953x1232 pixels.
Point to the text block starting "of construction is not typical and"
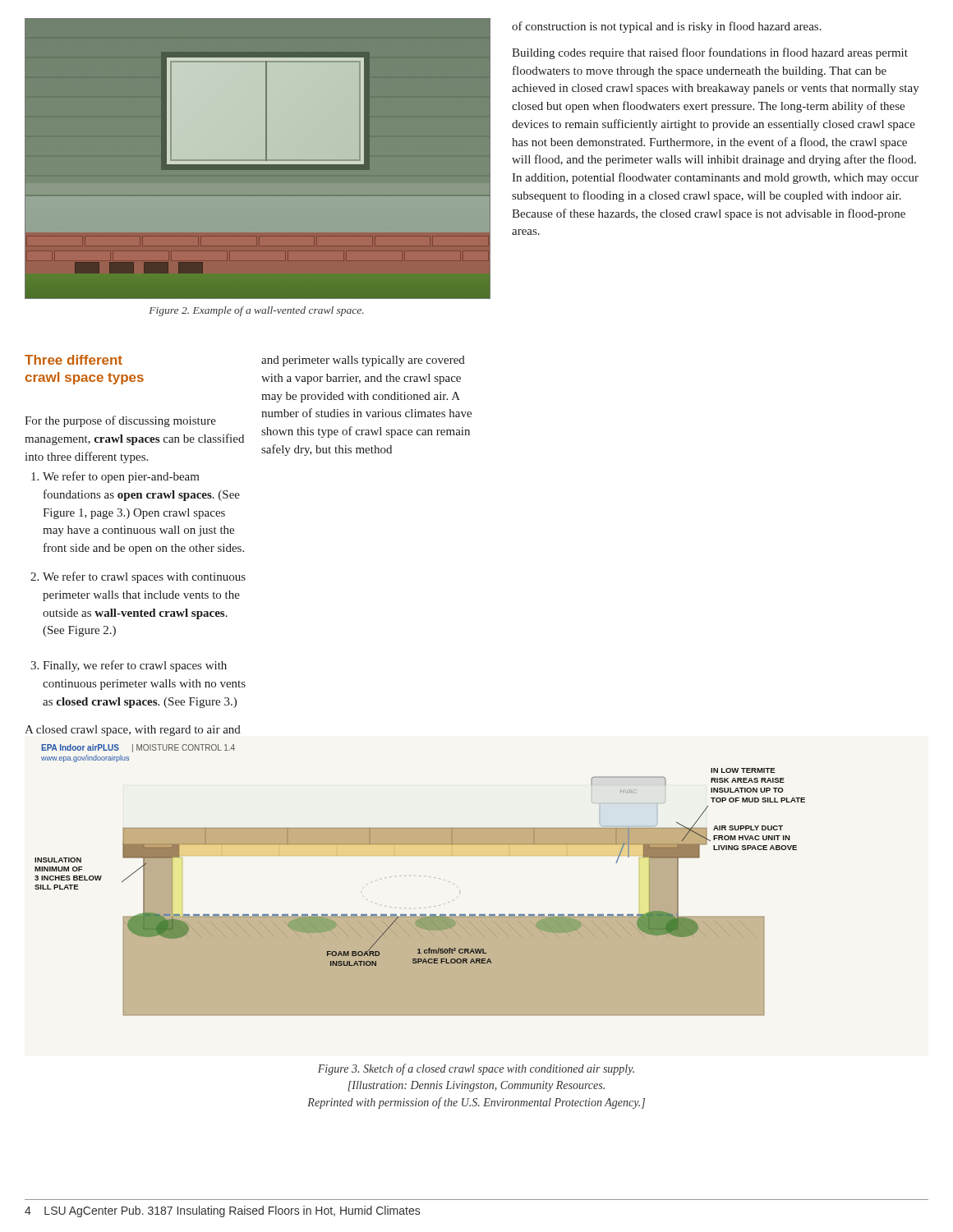(720, 129)
